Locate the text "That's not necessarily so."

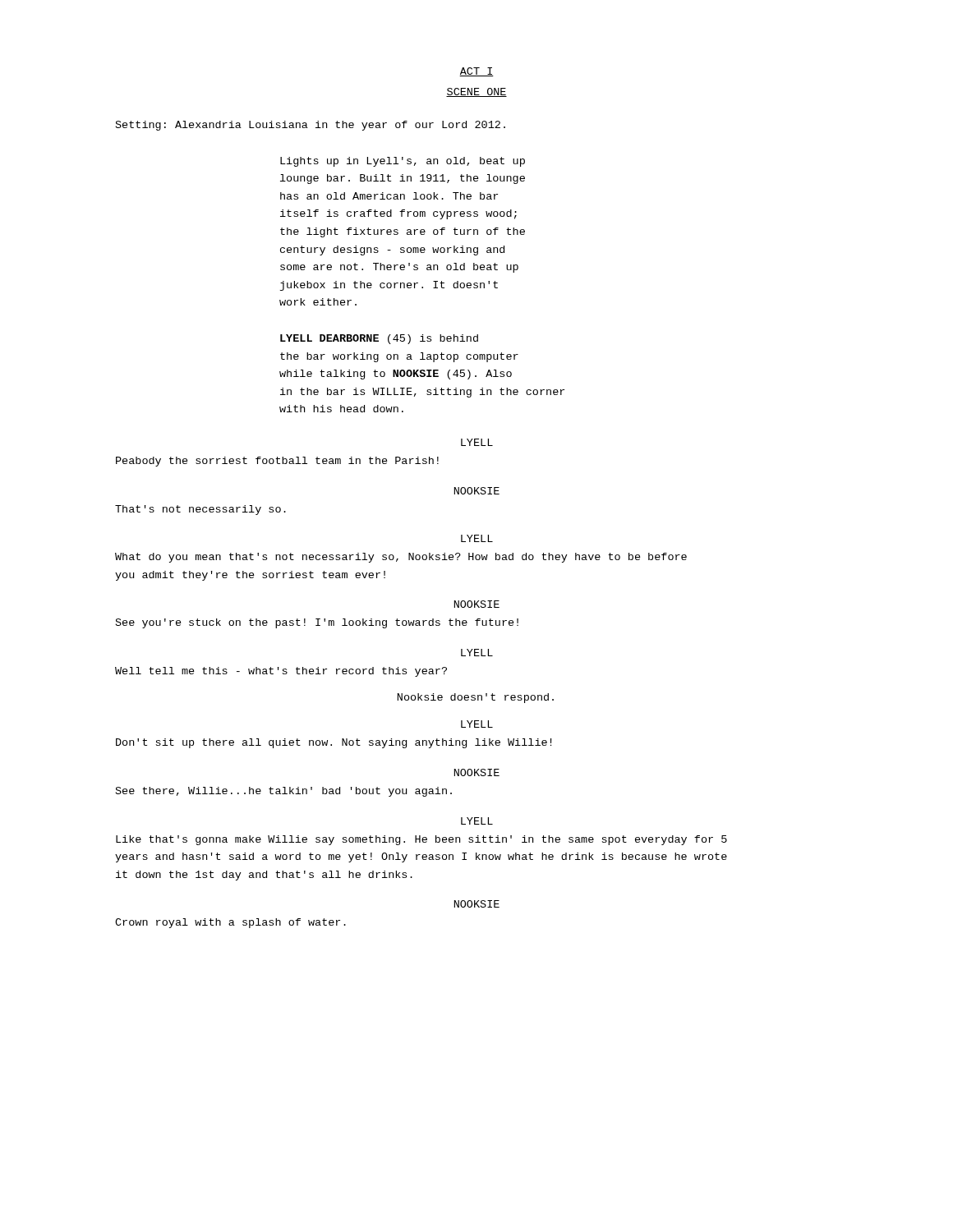point(202,509)
